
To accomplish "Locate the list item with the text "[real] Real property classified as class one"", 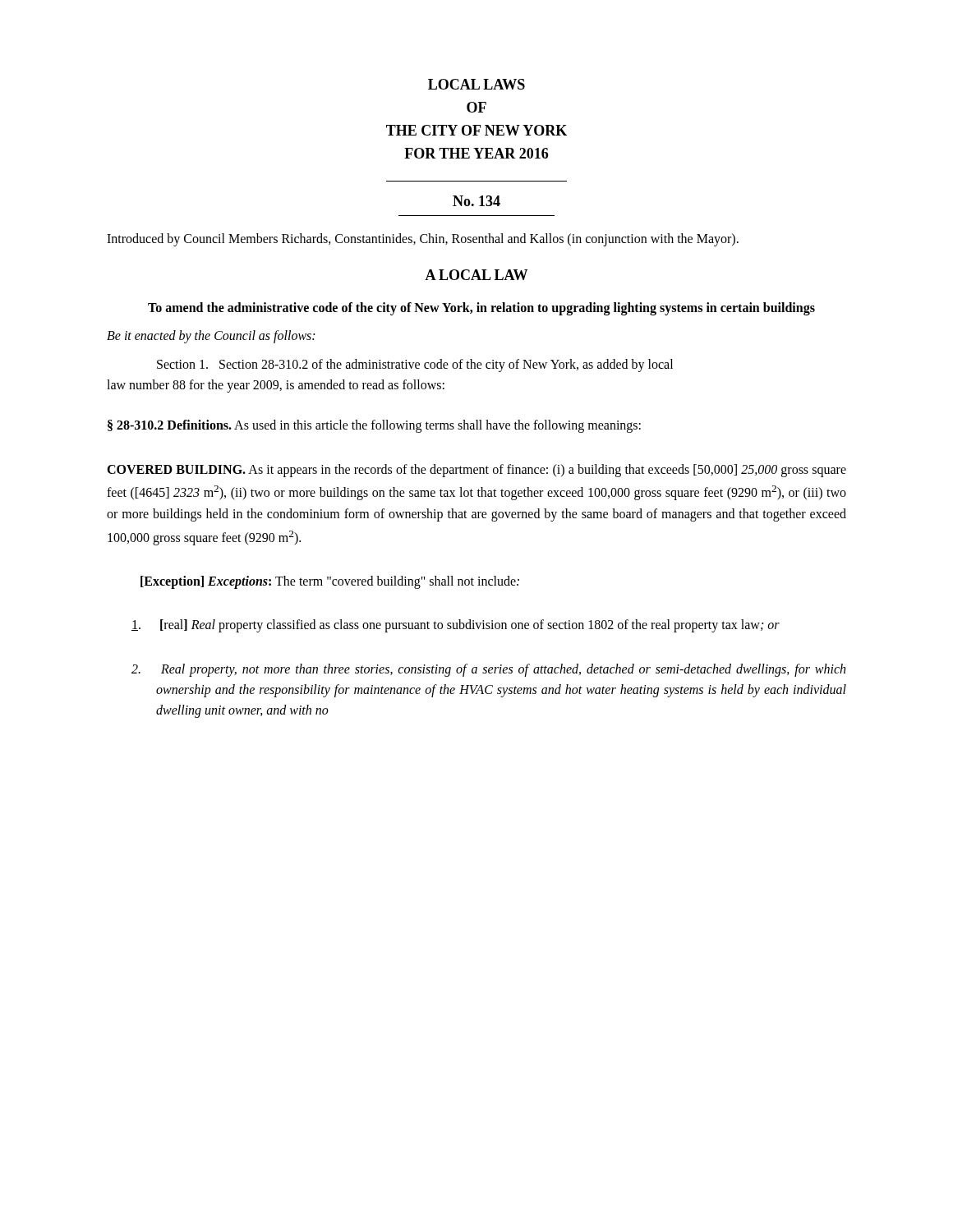I will pos(489,625).
